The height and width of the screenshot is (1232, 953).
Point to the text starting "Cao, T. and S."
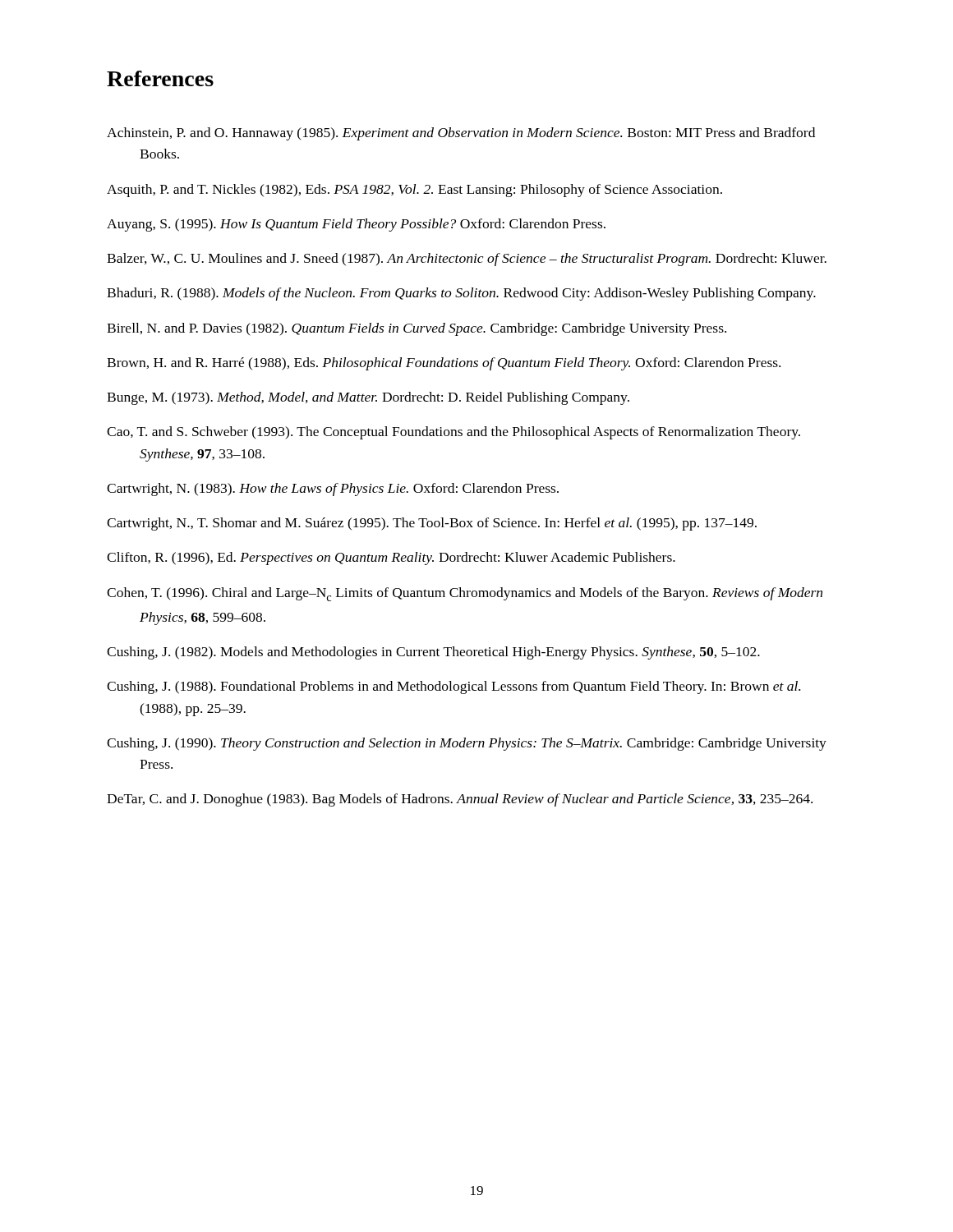454,442
